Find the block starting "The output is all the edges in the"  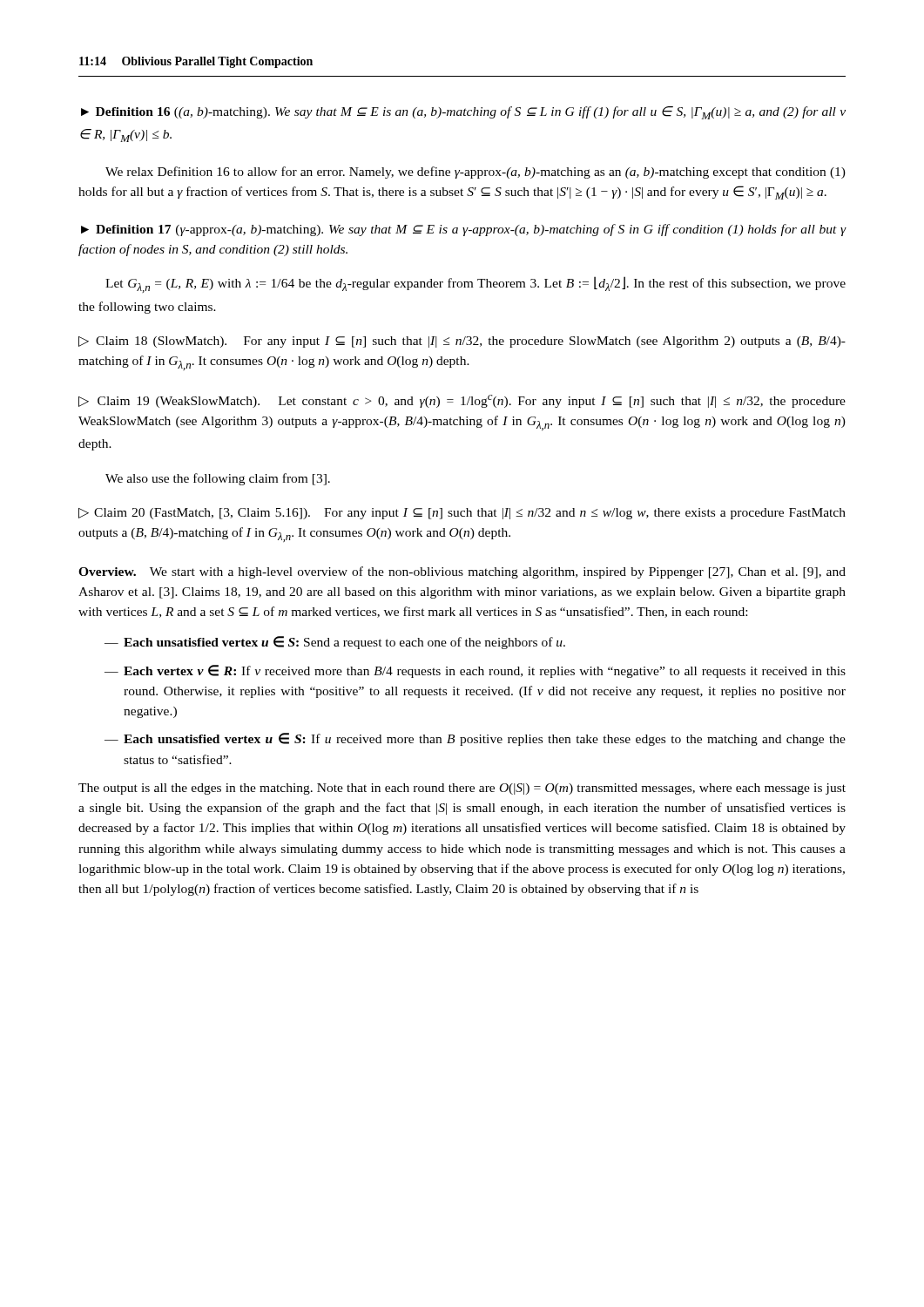[462, 838]
